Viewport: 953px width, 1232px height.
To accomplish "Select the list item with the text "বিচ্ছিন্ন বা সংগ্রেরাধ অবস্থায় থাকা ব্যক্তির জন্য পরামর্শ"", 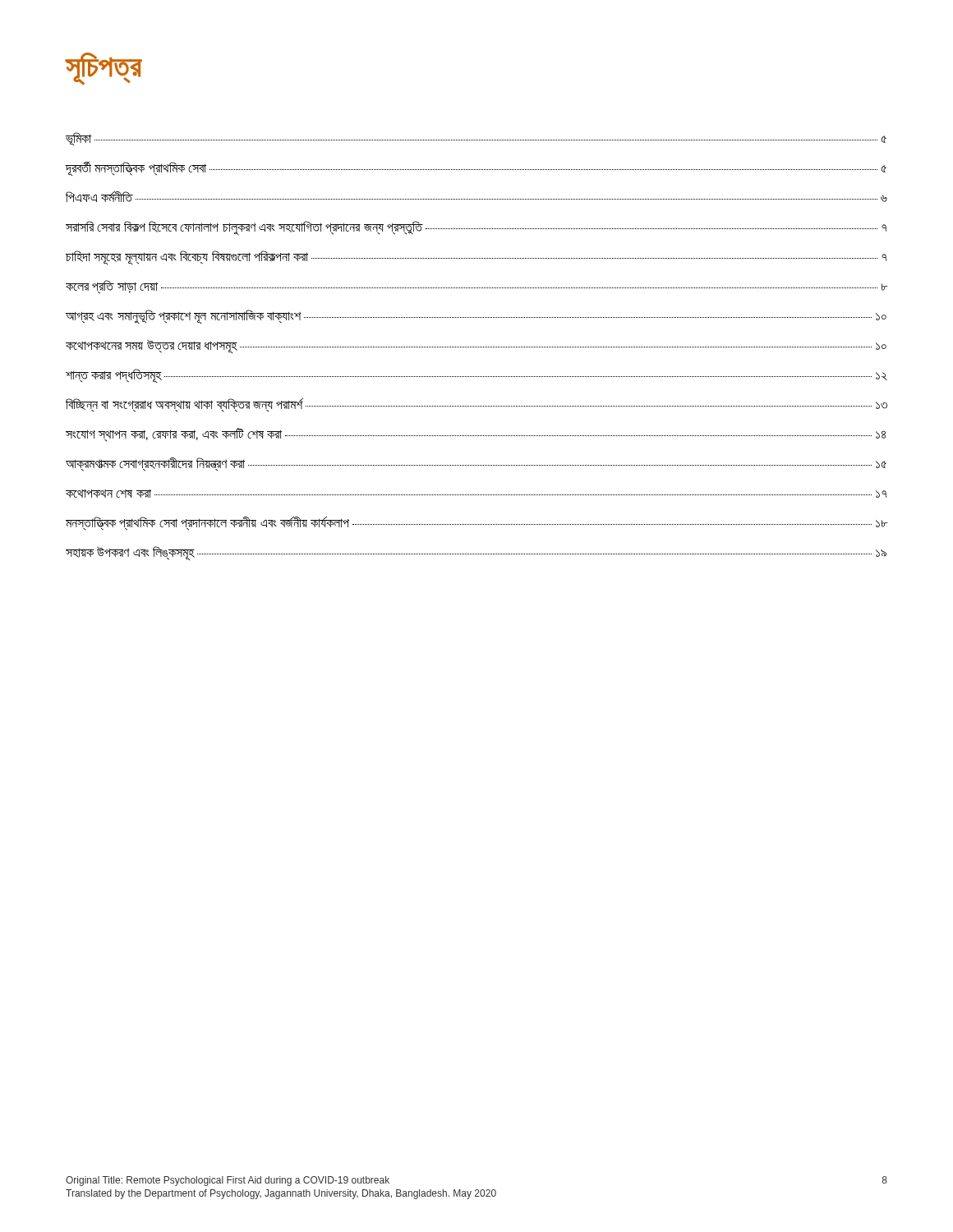I will pos(476,405).
